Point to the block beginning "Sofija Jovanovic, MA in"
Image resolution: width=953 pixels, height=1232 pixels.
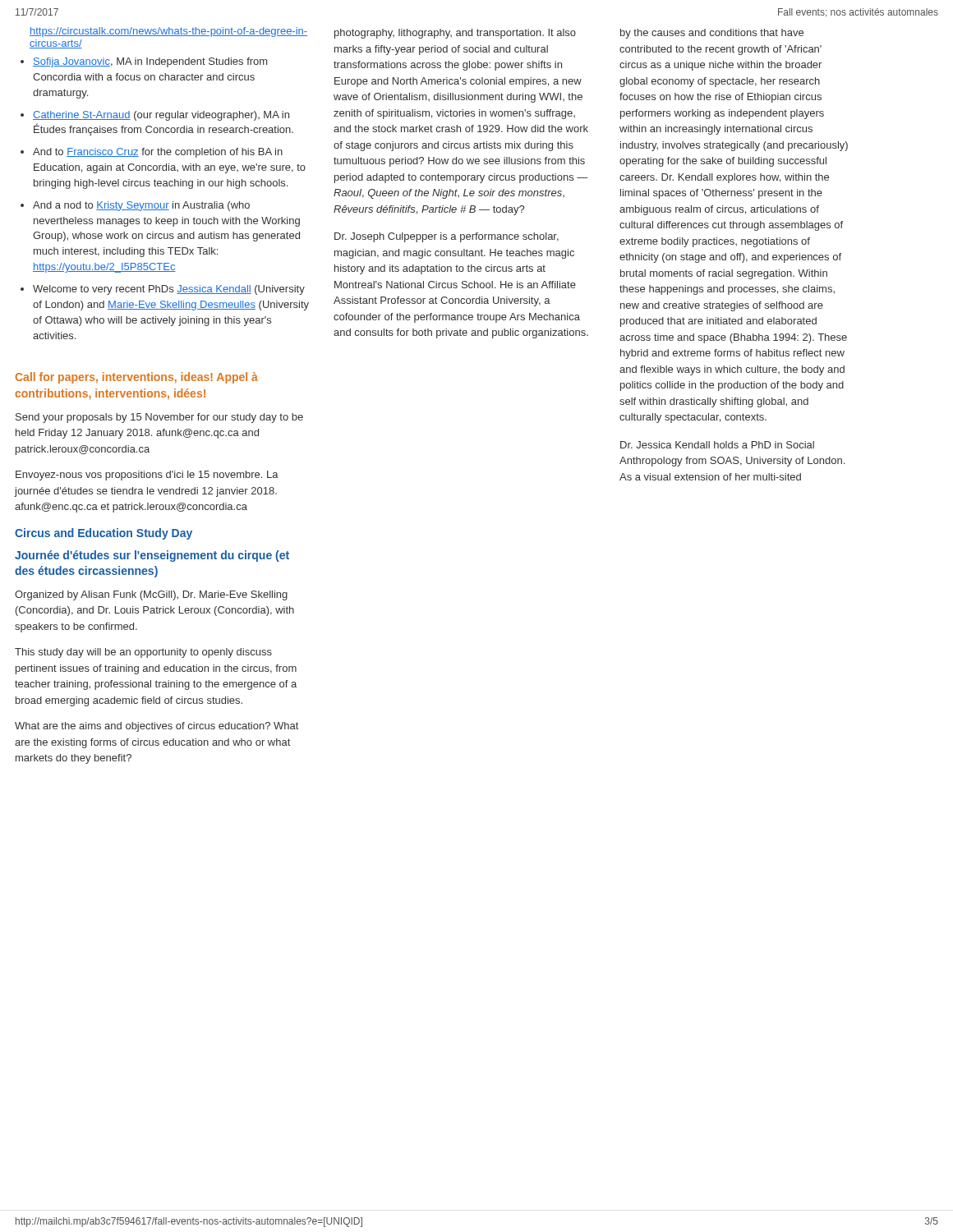point(150,77)
